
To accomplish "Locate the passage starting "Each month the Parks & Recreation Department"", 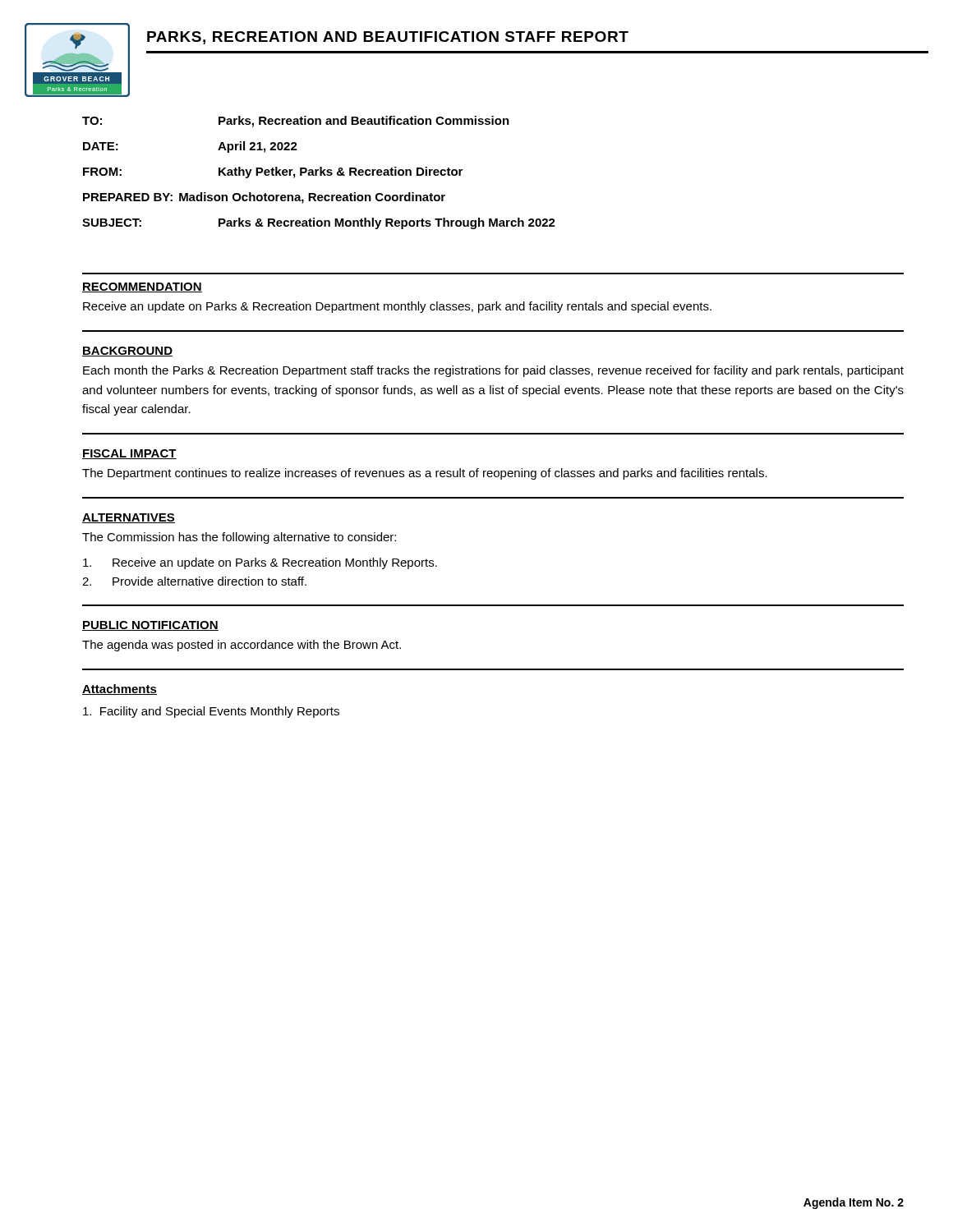I will click(493, 389).
